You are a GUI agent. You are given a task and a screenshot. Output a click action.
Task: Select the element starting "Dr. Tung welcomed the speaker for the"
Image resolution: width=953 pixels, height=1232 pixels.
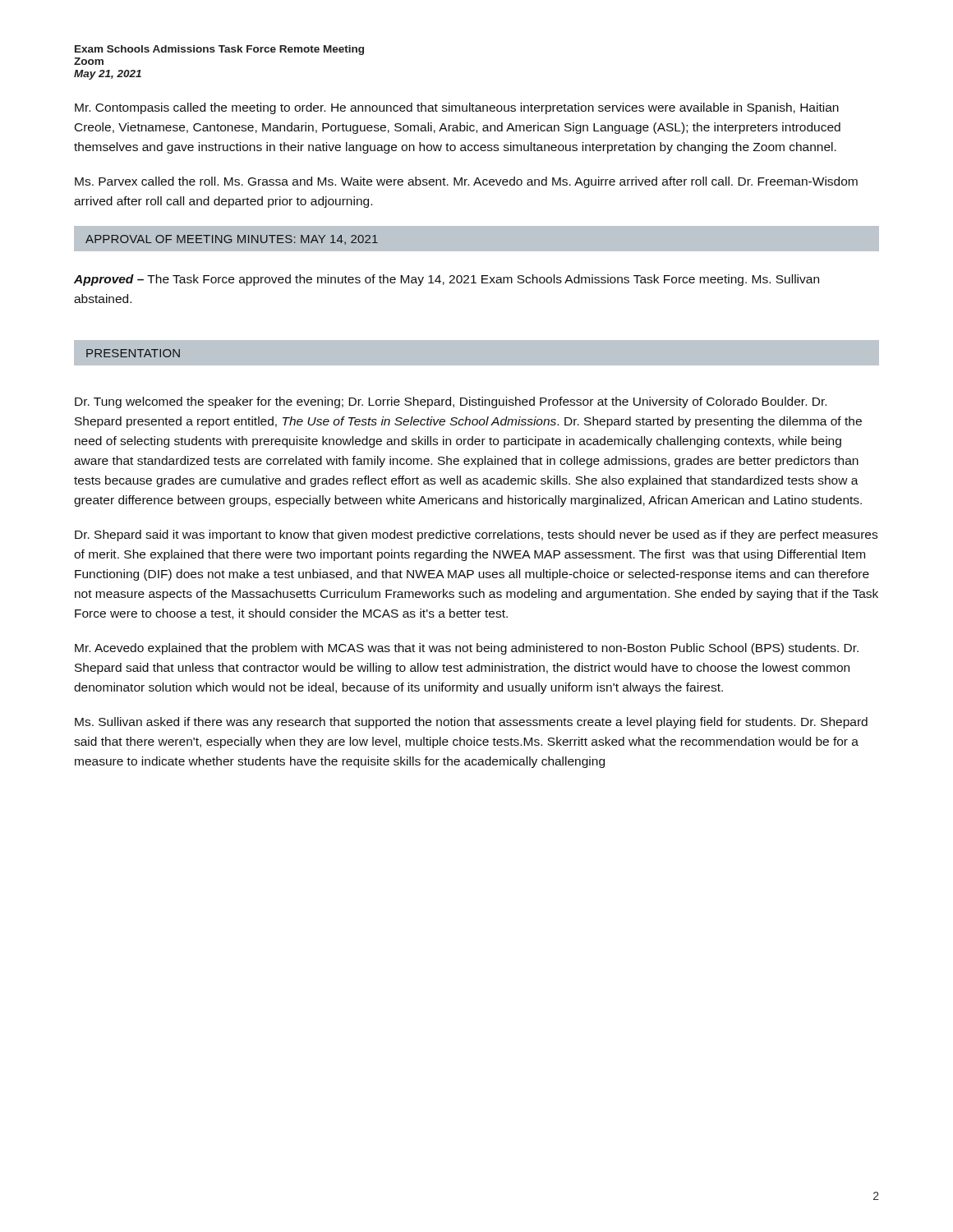[468, 451]
